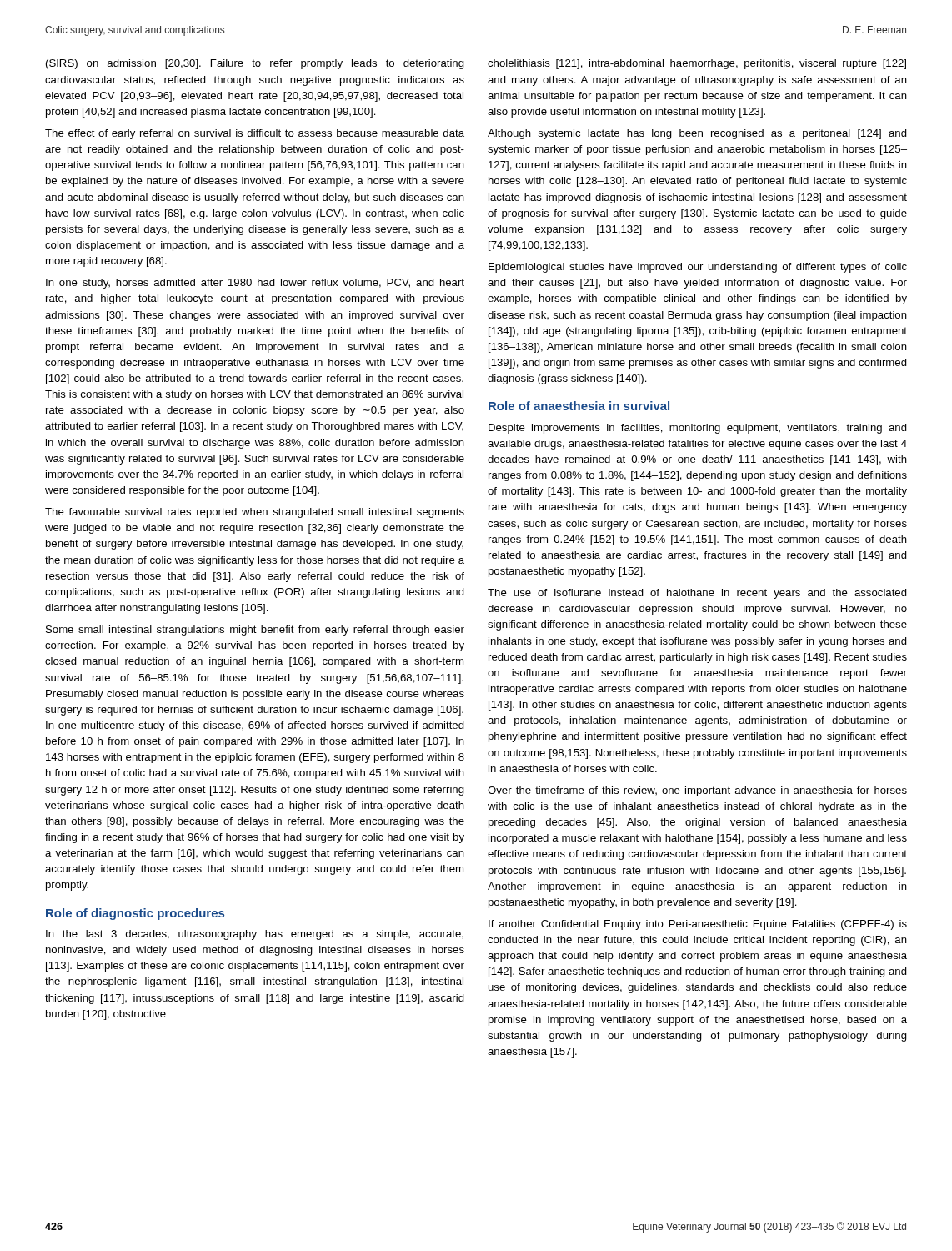Image resolution: width=952 pixels, height=1251 pixels.
Task: Click the passage that begins "If another Confidential Enquiry into Peri-anaesthetic Equine"
Action: [x=697, y=987]
